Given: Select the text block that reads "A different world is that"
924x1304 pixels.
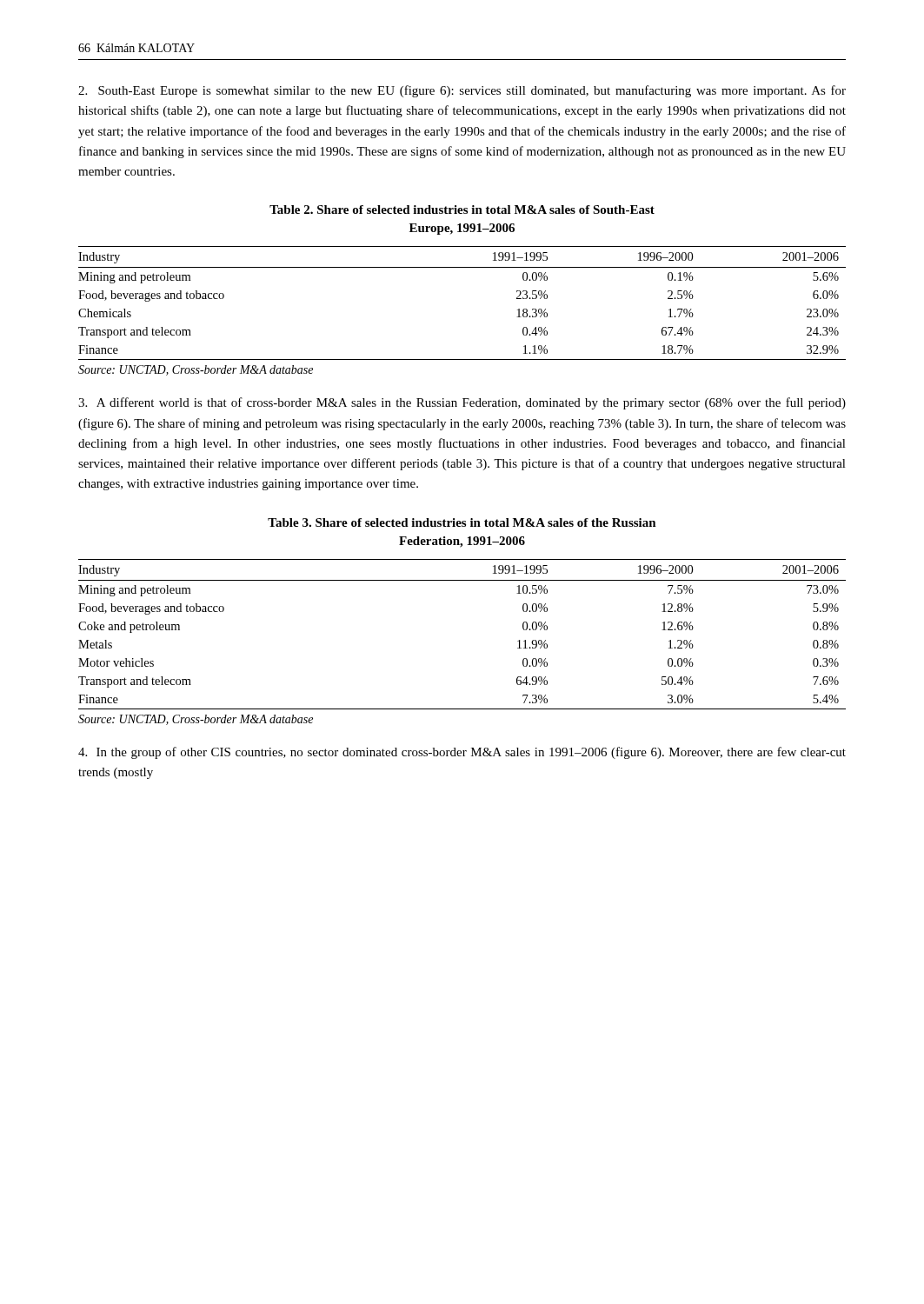Looking at the screenshot, I should [x=462, y=443].
